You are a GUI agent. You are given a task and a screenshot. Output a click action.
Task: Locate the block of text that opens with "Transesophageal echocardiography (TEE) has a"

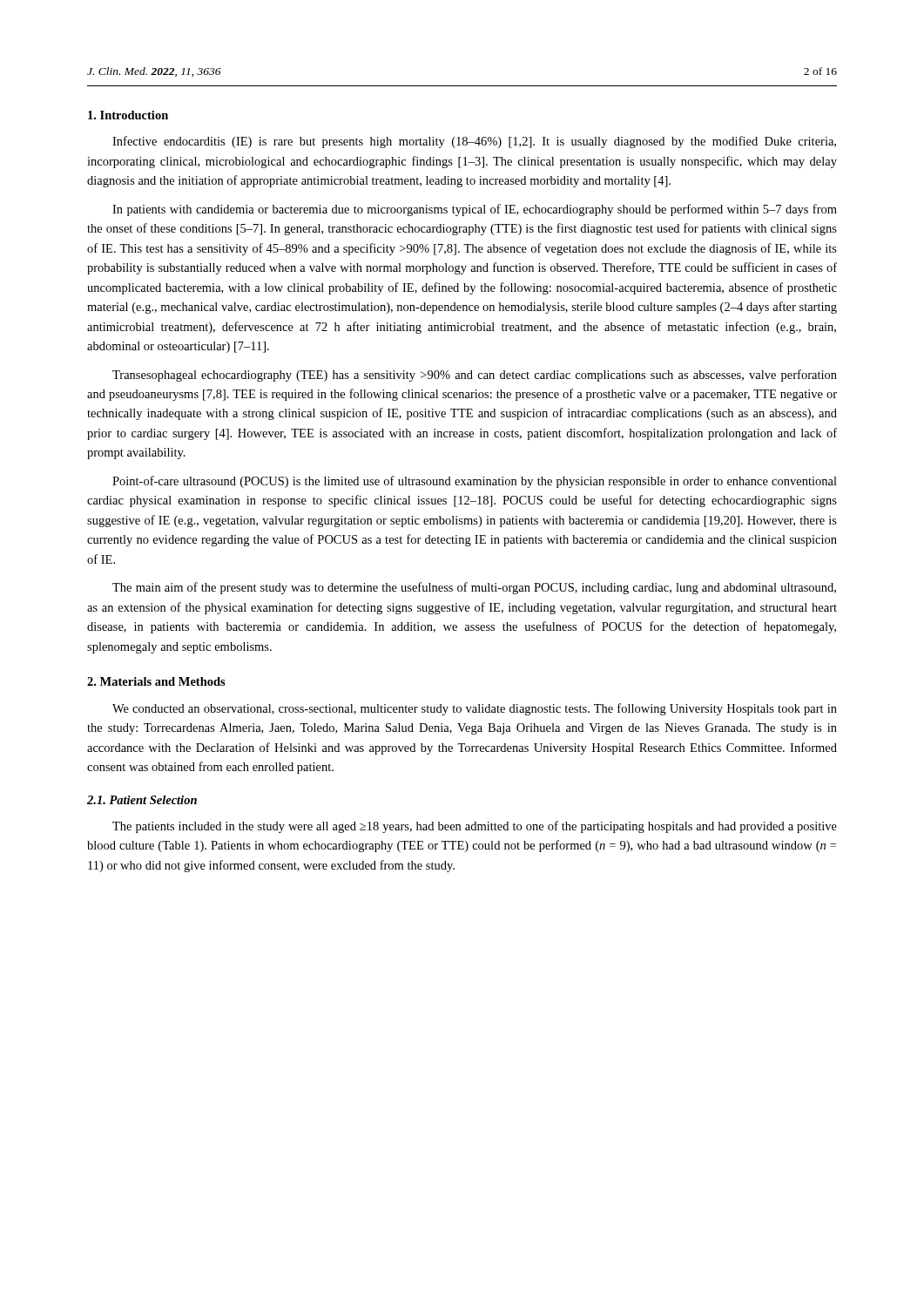click(462, 414)
